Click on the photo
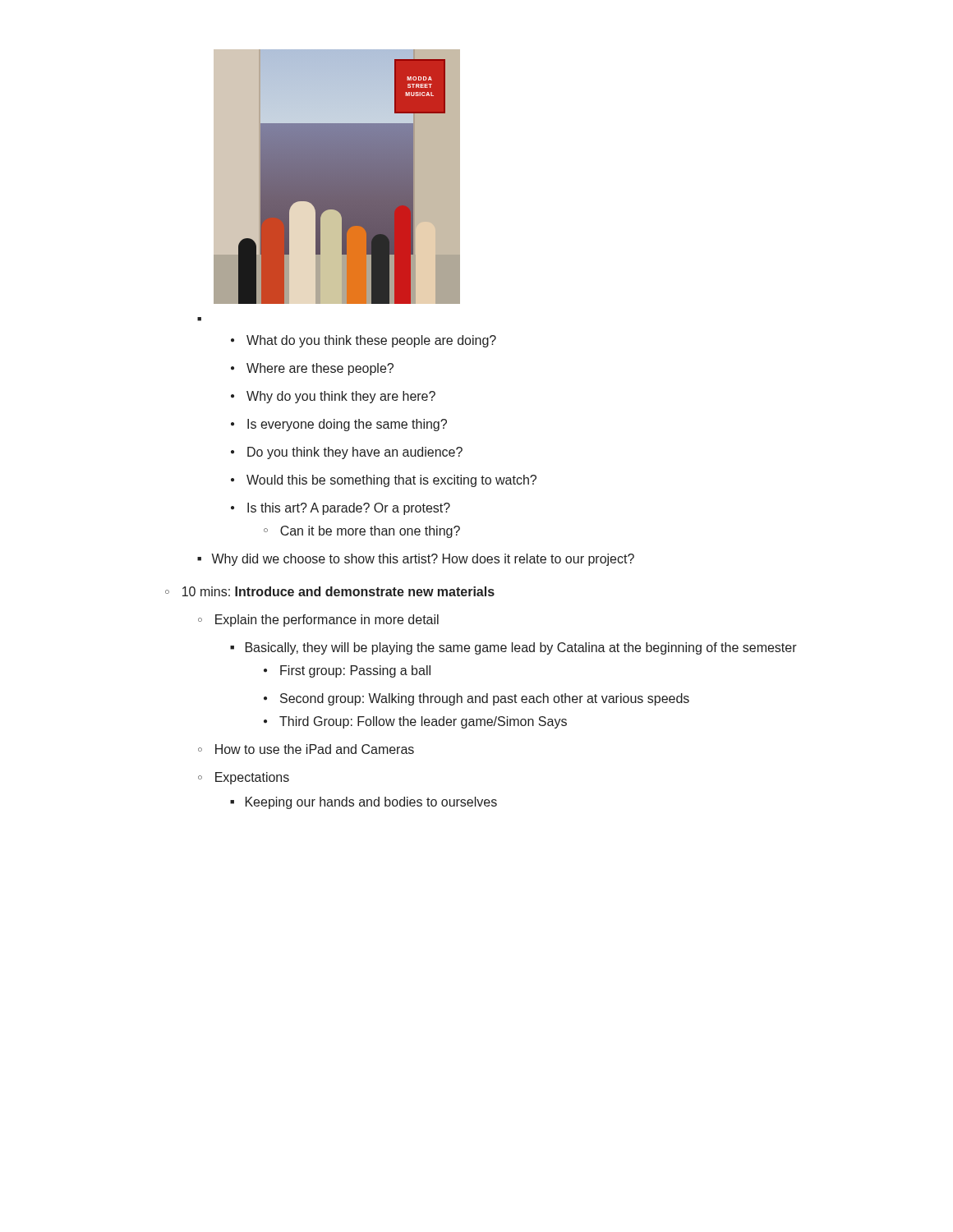This screenshot has height=1232, width=953. pos(518,177)
